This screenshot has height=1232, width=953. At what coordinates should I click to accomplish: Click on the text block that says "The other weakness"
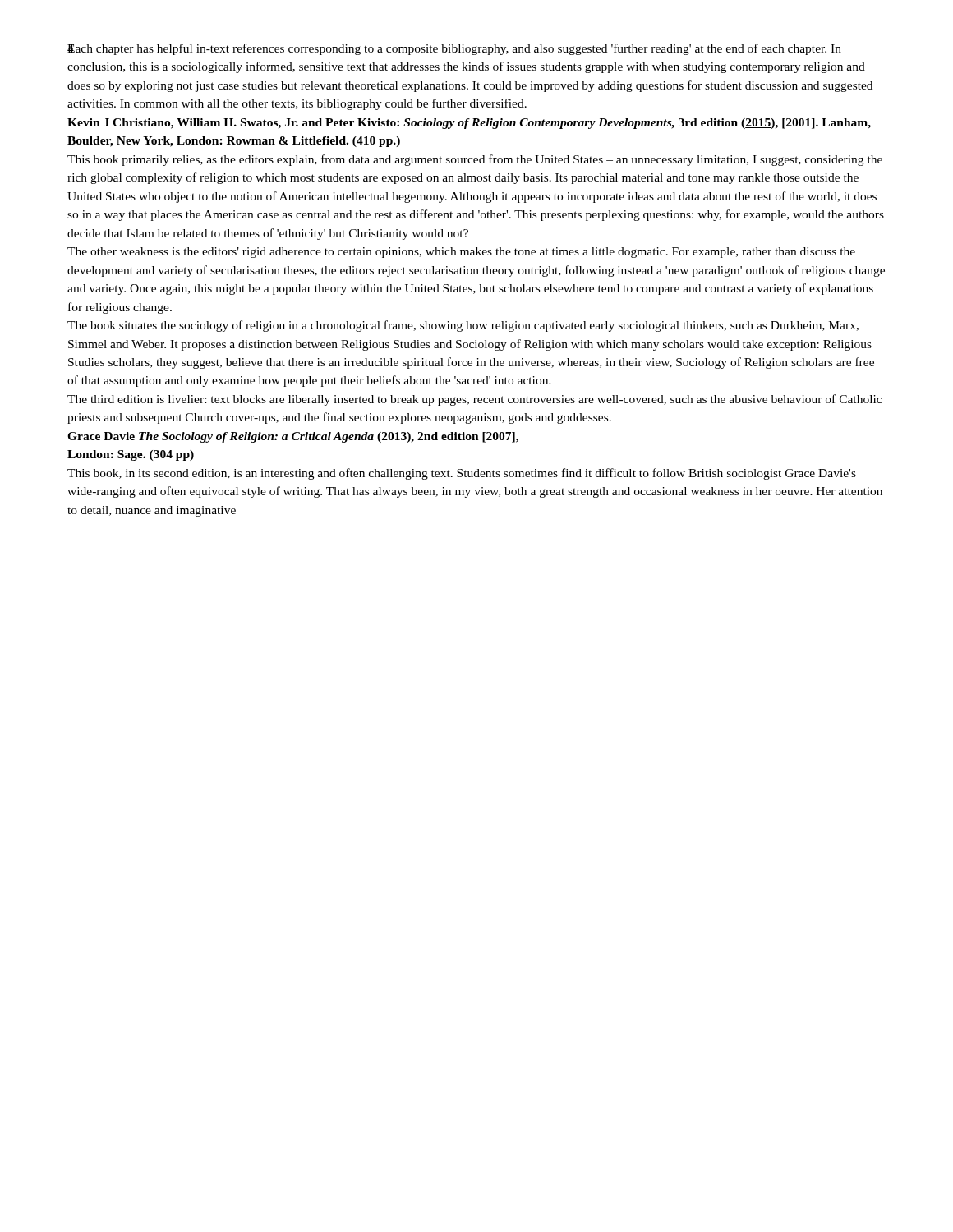(x=476, y=279)
